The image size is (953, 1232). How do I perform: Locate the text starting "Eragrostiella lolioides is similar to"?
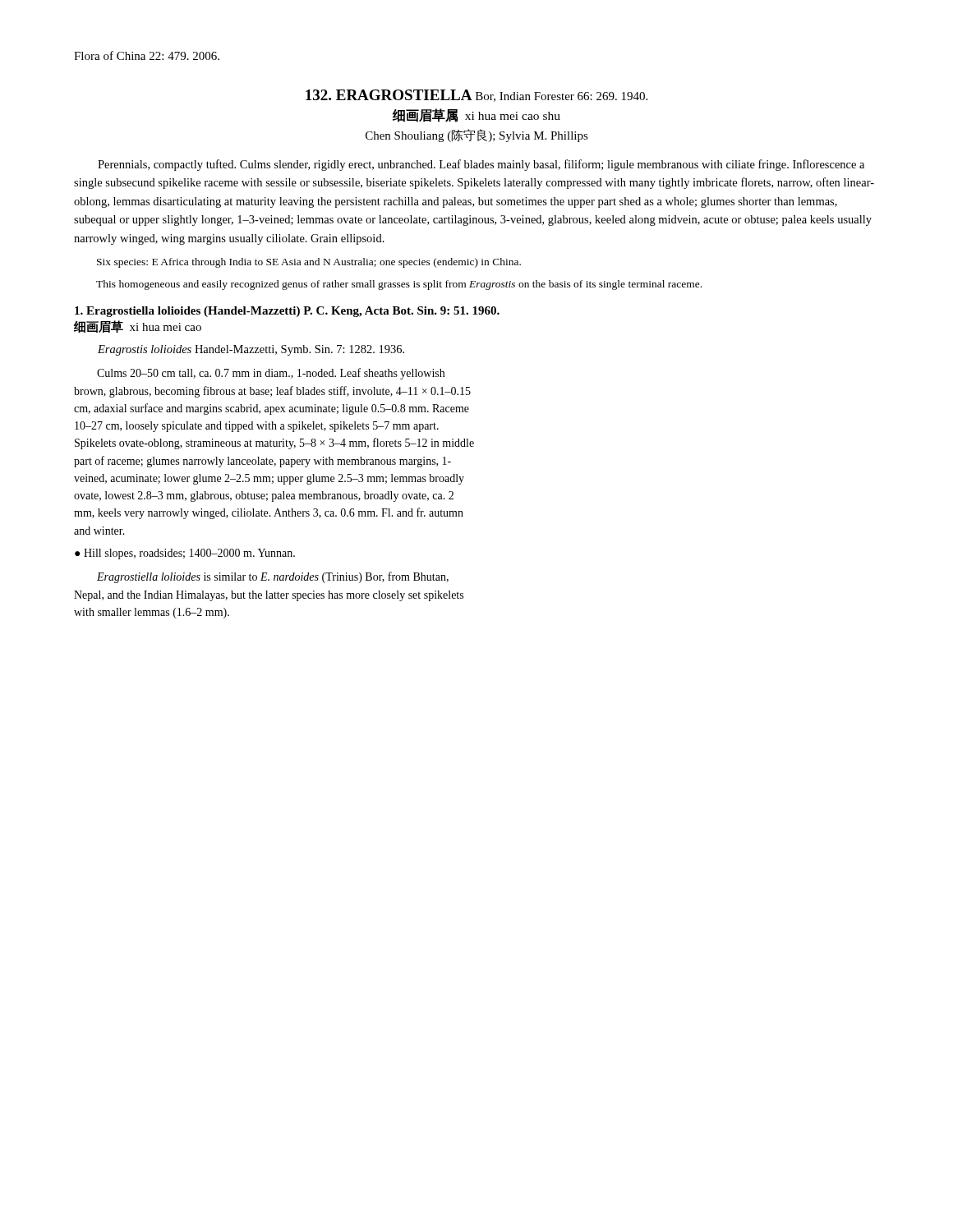[x=269, y=595]
